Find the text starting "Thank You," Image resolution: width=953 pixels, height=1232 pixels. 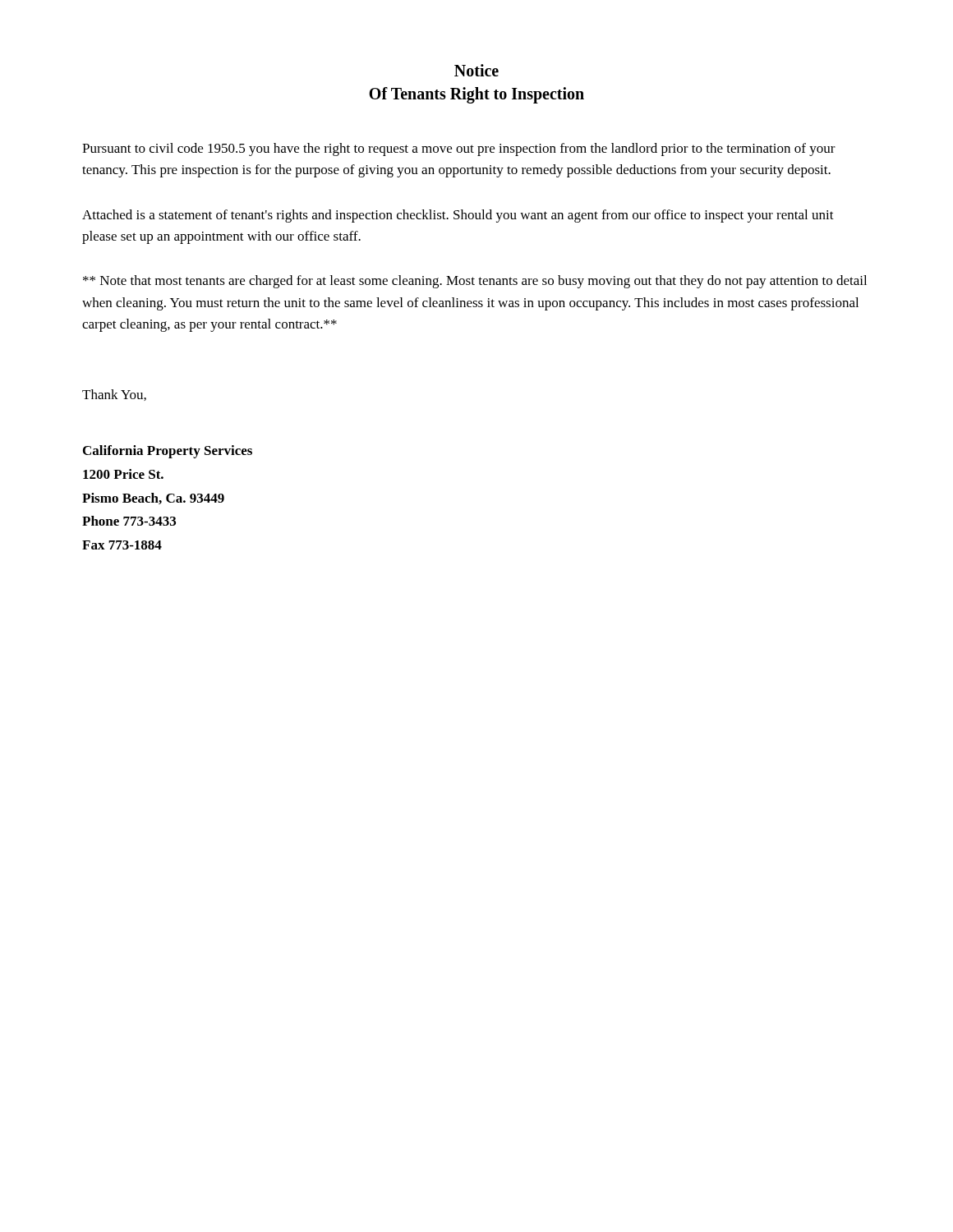click(x=115, y=395)
